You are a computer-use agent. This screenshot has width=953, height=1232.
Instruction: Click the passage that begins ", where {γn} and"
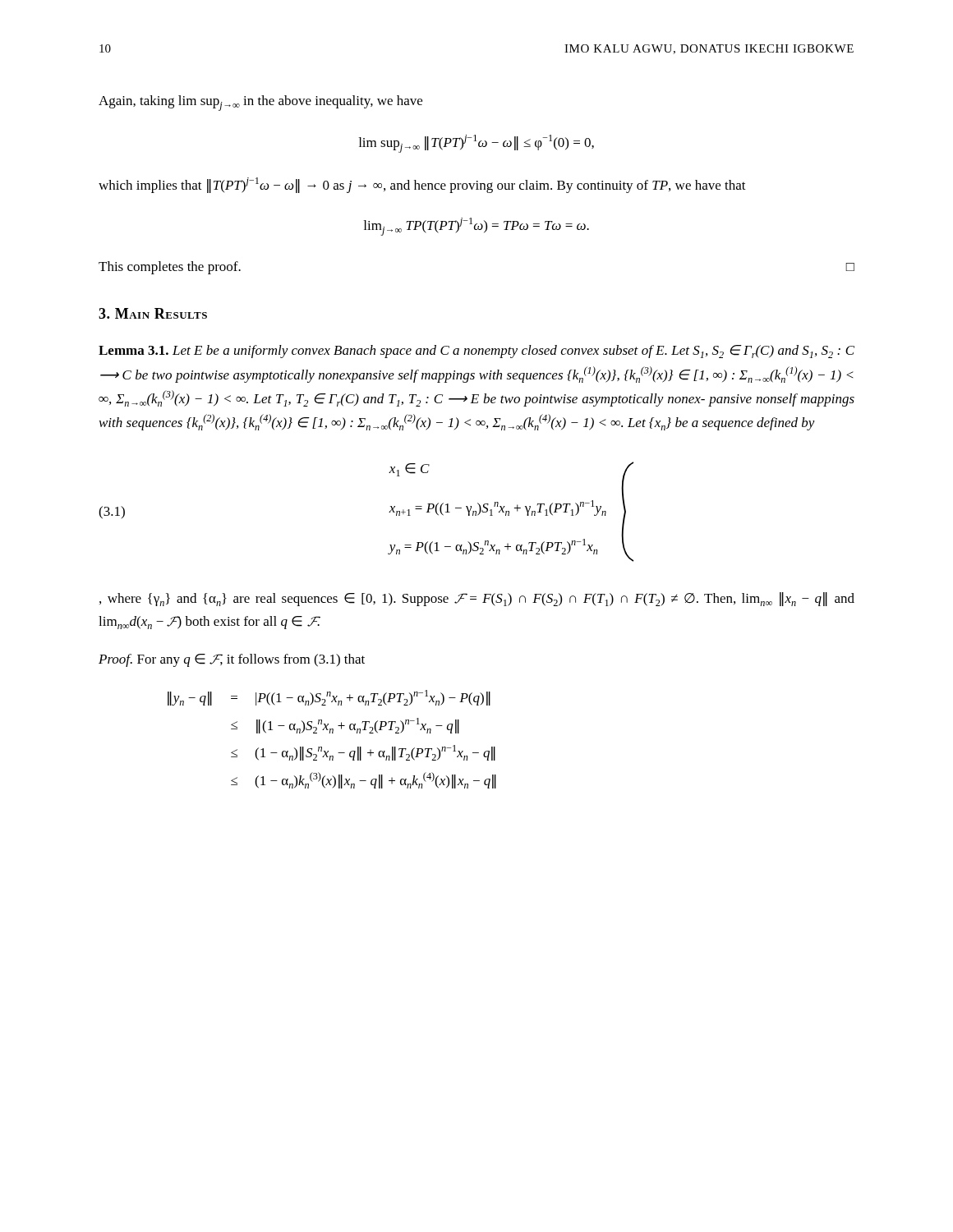coord(476,611)
